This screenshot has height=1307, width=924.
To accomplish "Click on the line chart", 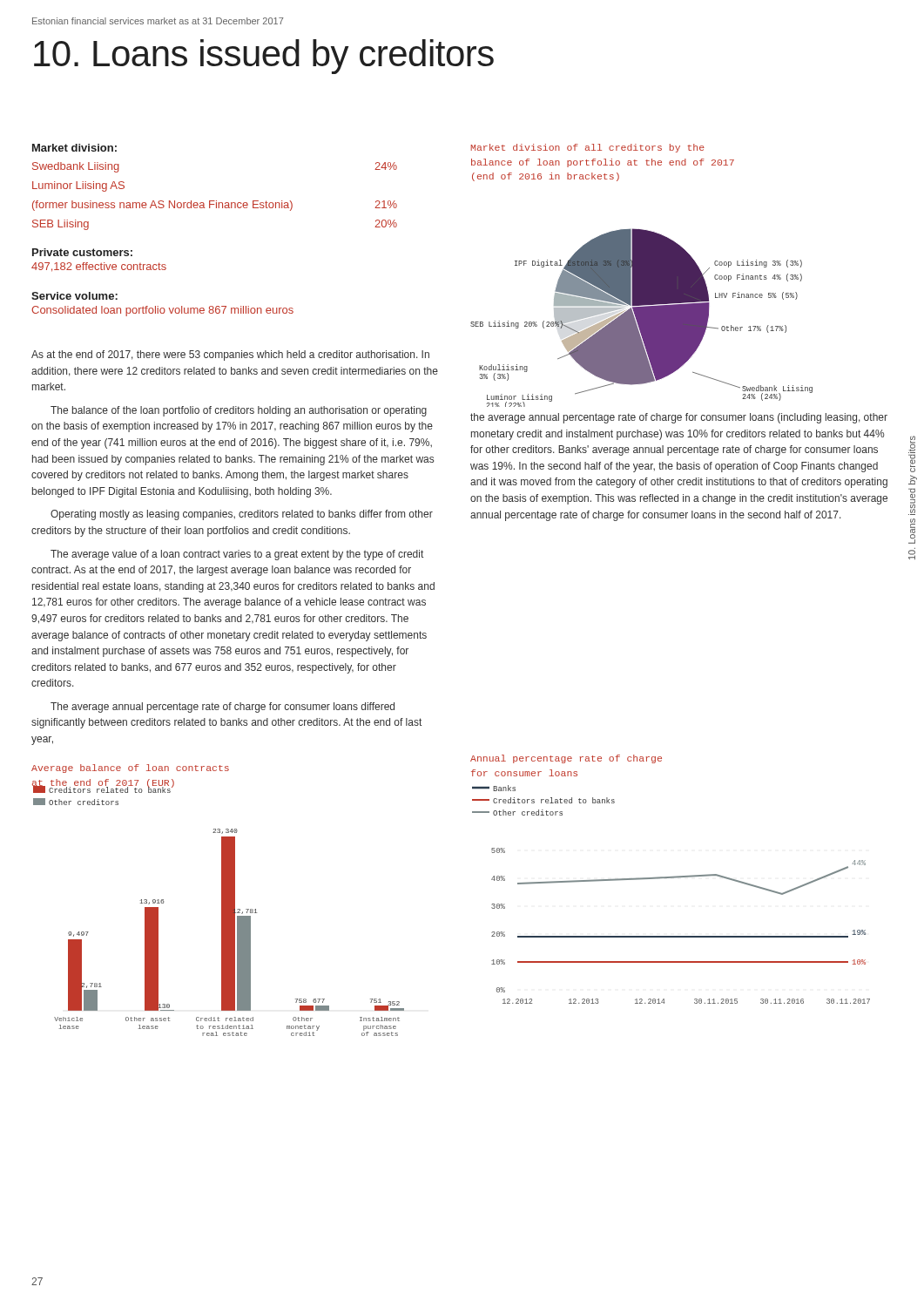I will tap(684, 907).
